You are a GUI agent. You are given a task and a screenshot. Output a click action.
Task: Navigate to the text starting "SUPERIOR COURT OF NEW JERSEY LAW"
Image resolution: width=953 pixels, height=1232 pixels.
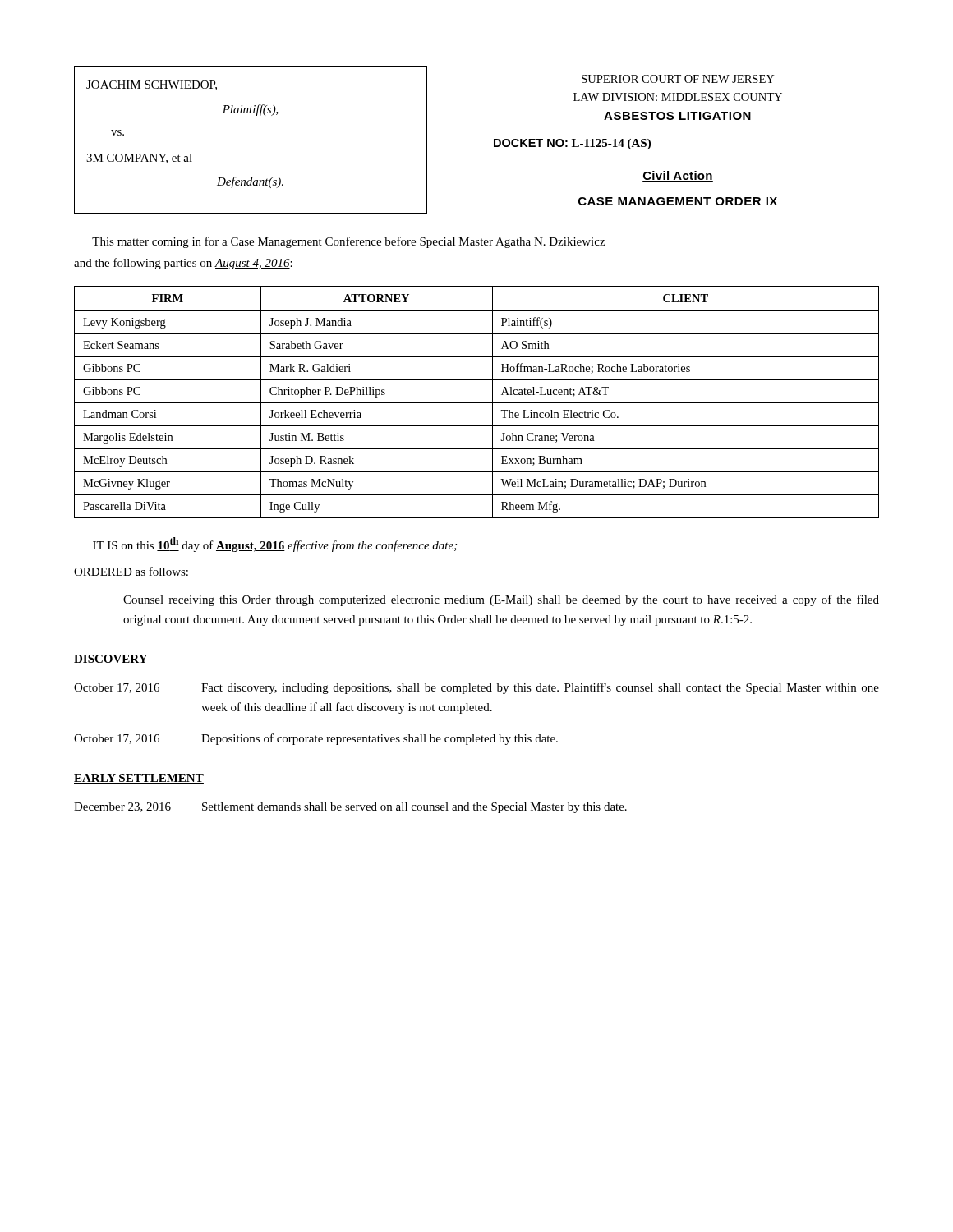point(678,97)
